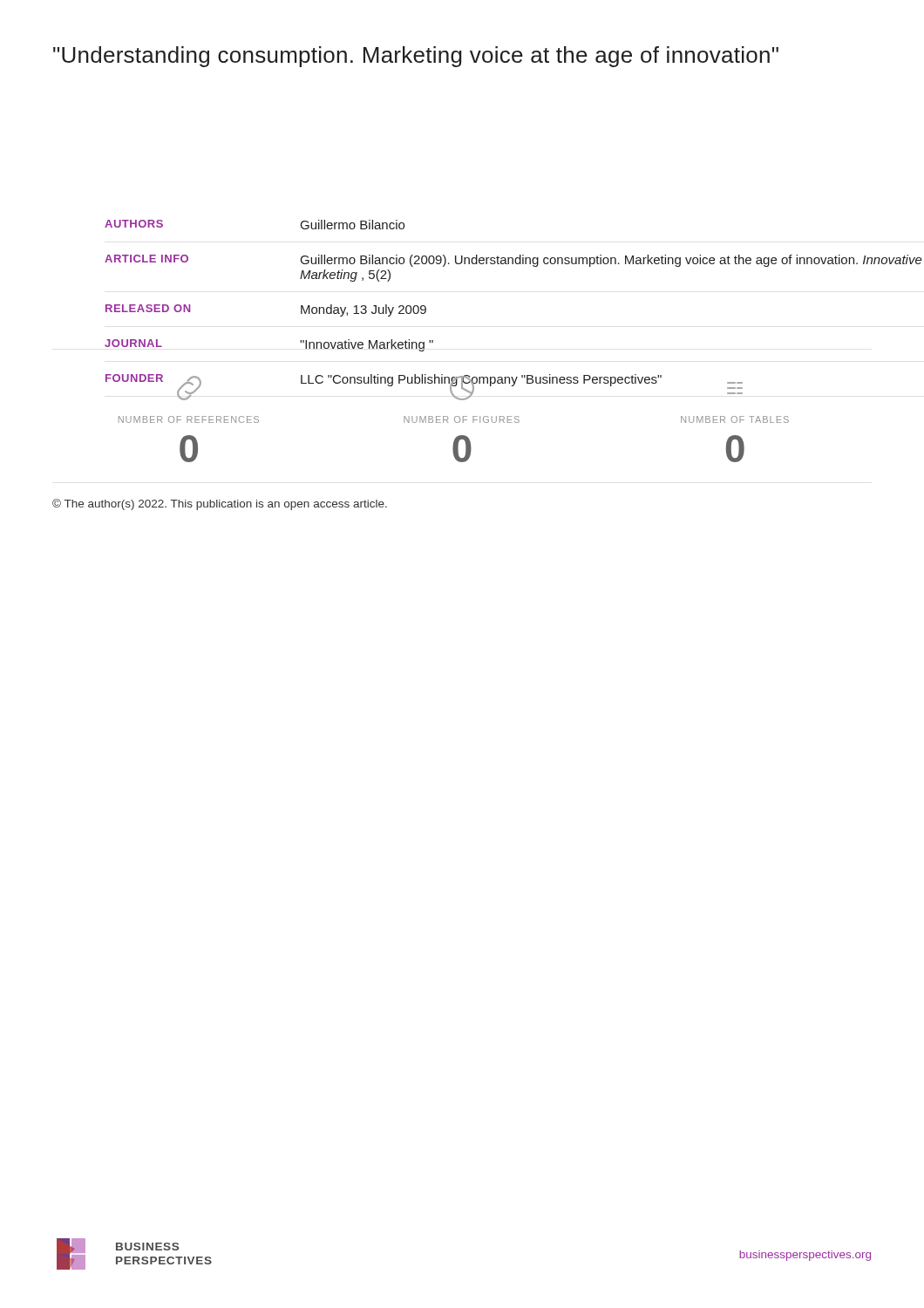Locate a infographic
The height and width of the screenshot is (1308, 924).
pos(462,416)
